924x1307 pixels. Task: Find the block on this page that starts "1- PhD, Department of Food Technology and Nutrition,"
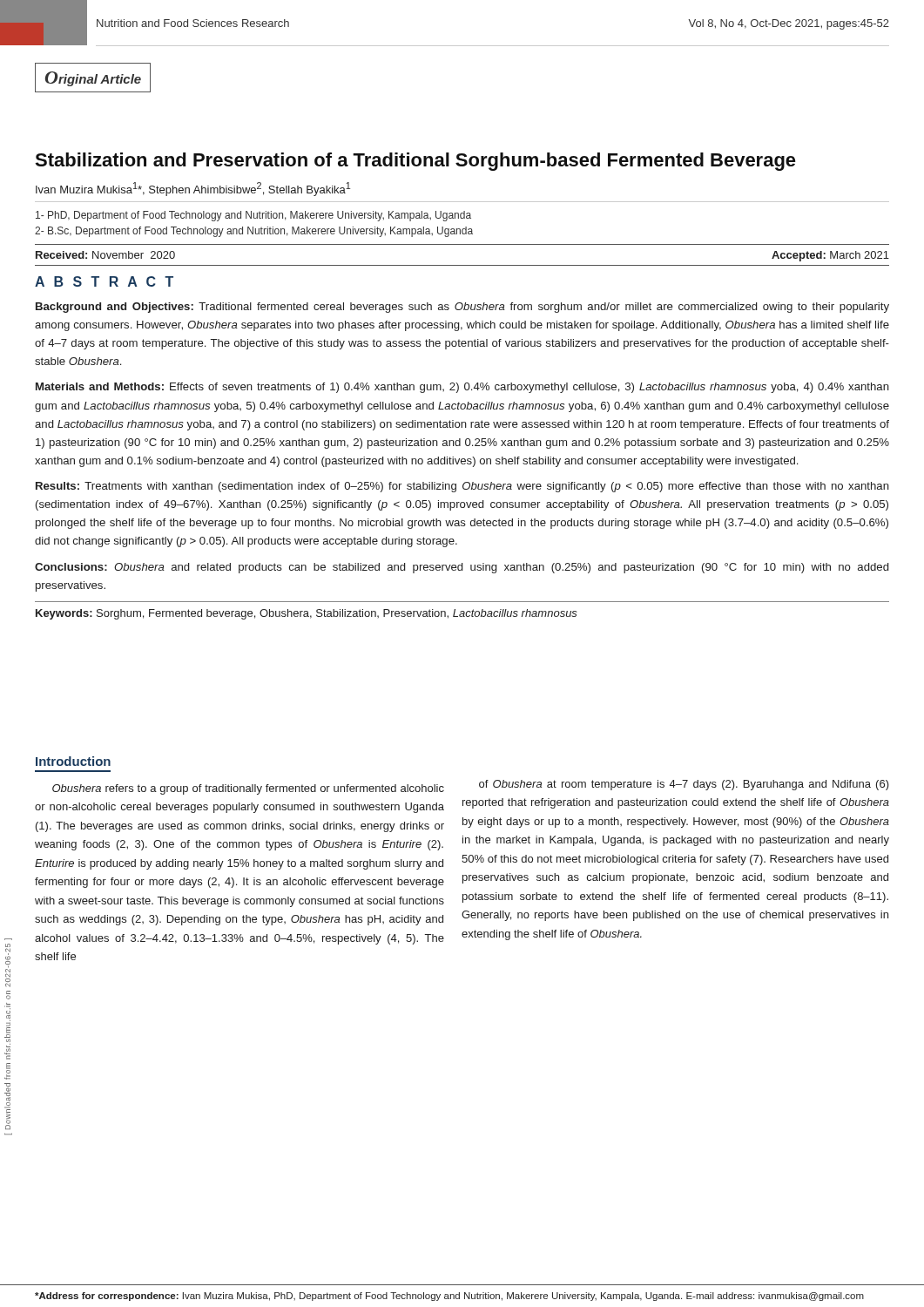pyautogui.click(x=254, y=223)
